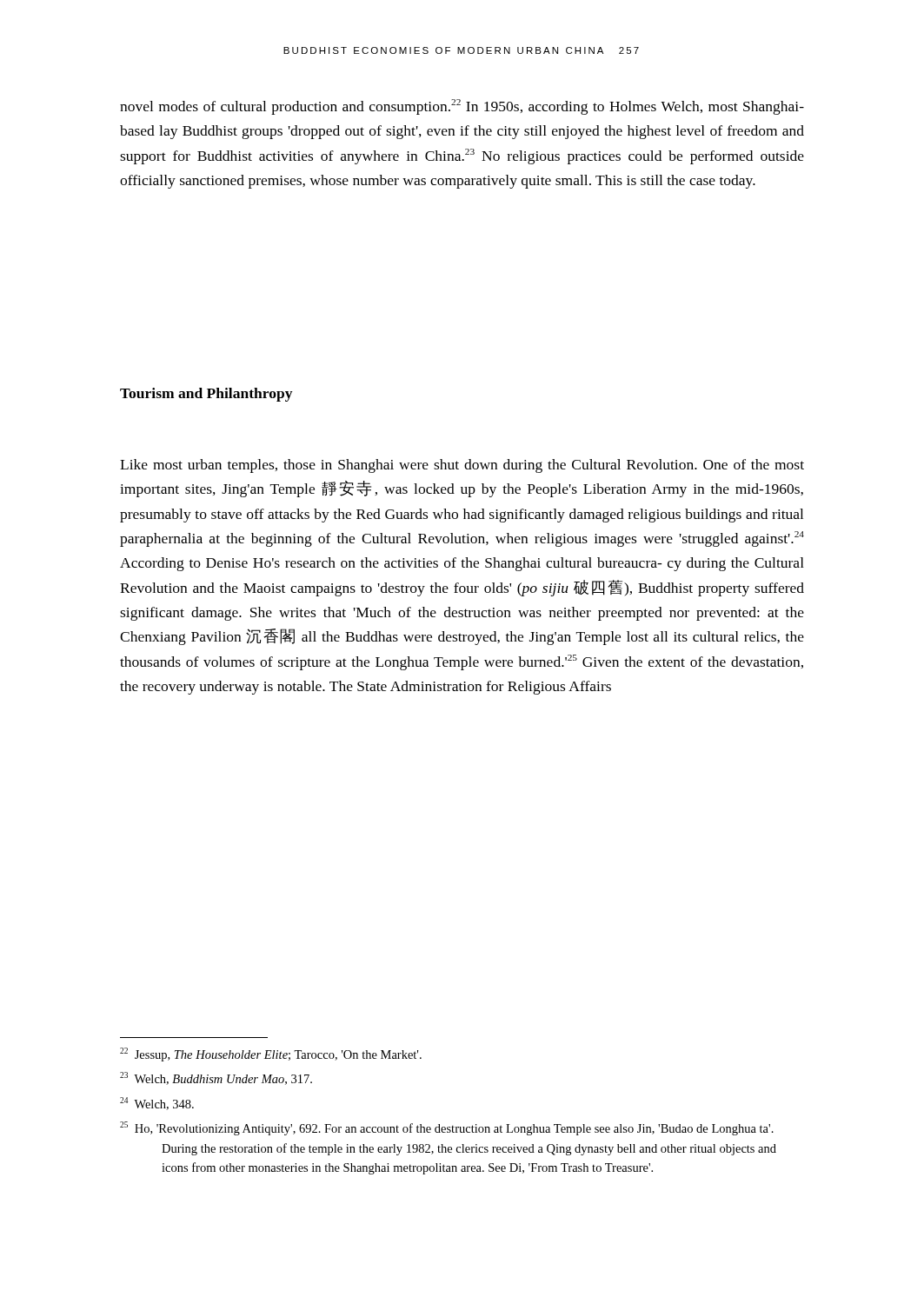Viewport: 924px width, 1304px height.
Task: Locate the section header that reads "Tourism and Philanthropy"
Action: pyautogui.click(x=206, y=393)
